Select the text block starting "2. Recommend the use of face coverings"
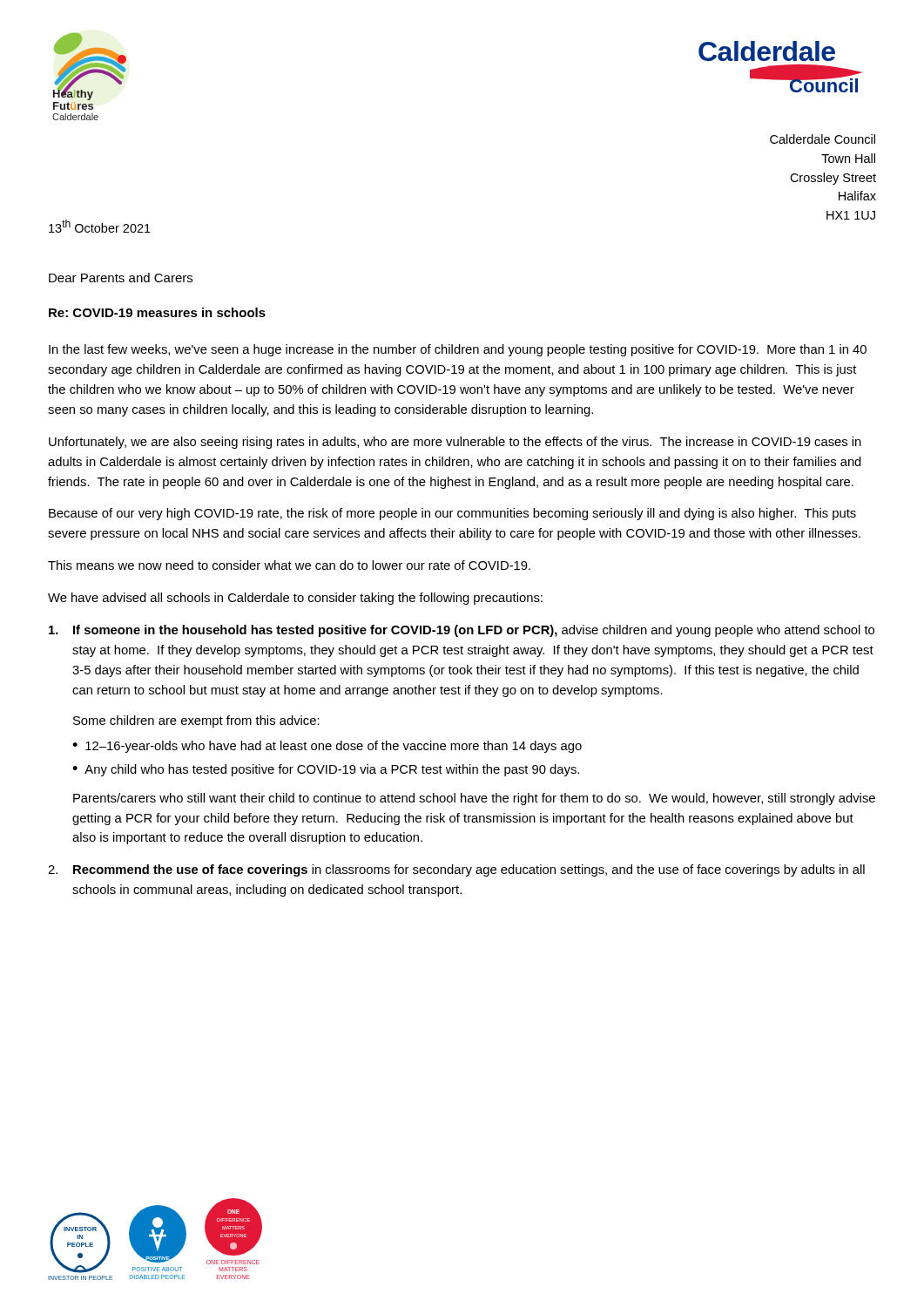The width and height of the screenshot is (924, 1307). click(x=462, y=880)
